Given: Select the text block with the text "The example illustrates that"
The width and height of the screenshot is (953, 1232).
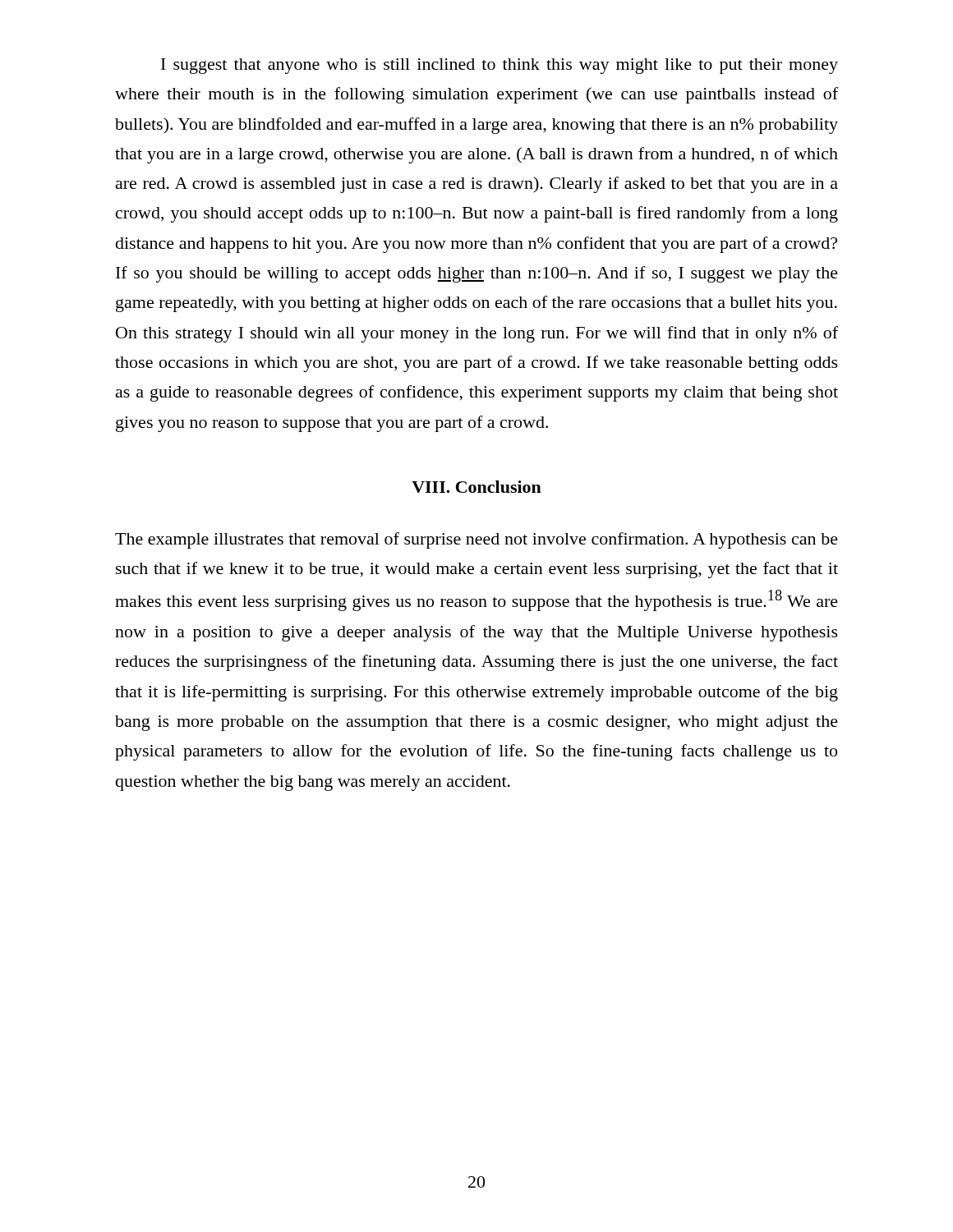Looking at the screenshot, I should (476, 660).
